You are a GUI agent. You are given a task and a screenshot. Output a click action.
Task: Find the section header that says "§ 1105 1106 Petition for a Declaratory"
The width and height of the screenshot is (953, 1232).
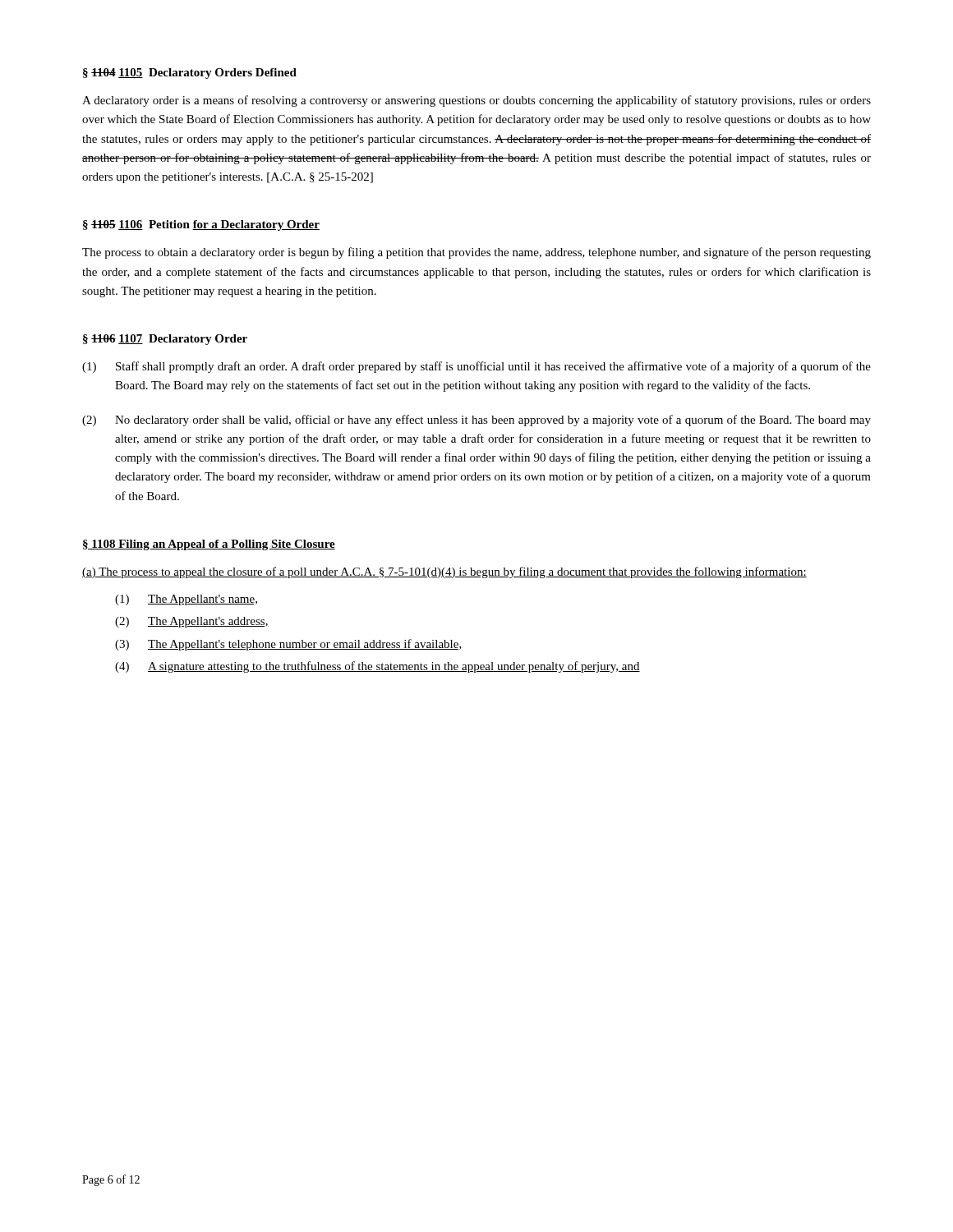201,224
